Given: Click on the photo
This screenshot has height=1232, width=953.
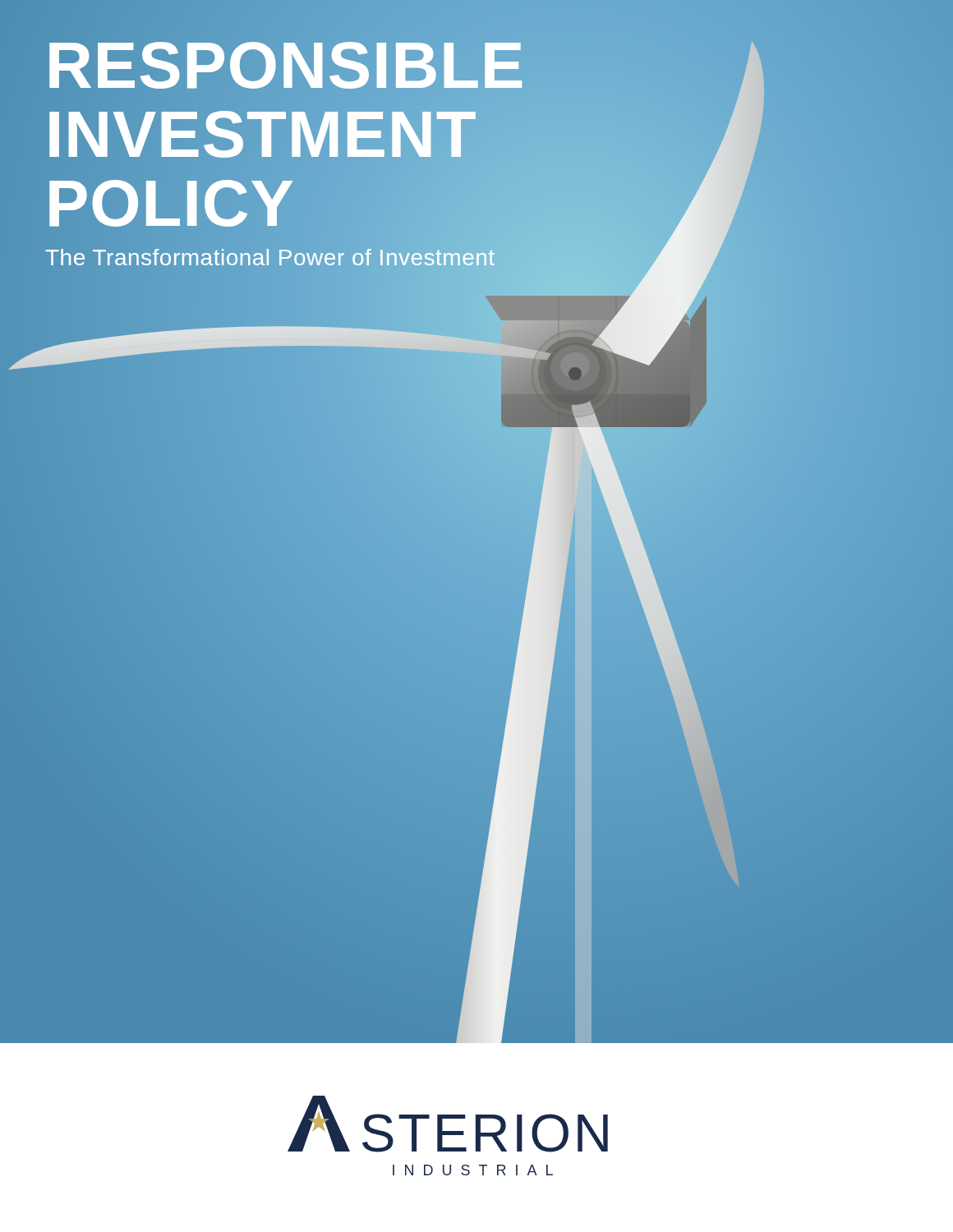Looking at the screenshot, I should coord(476,522).
